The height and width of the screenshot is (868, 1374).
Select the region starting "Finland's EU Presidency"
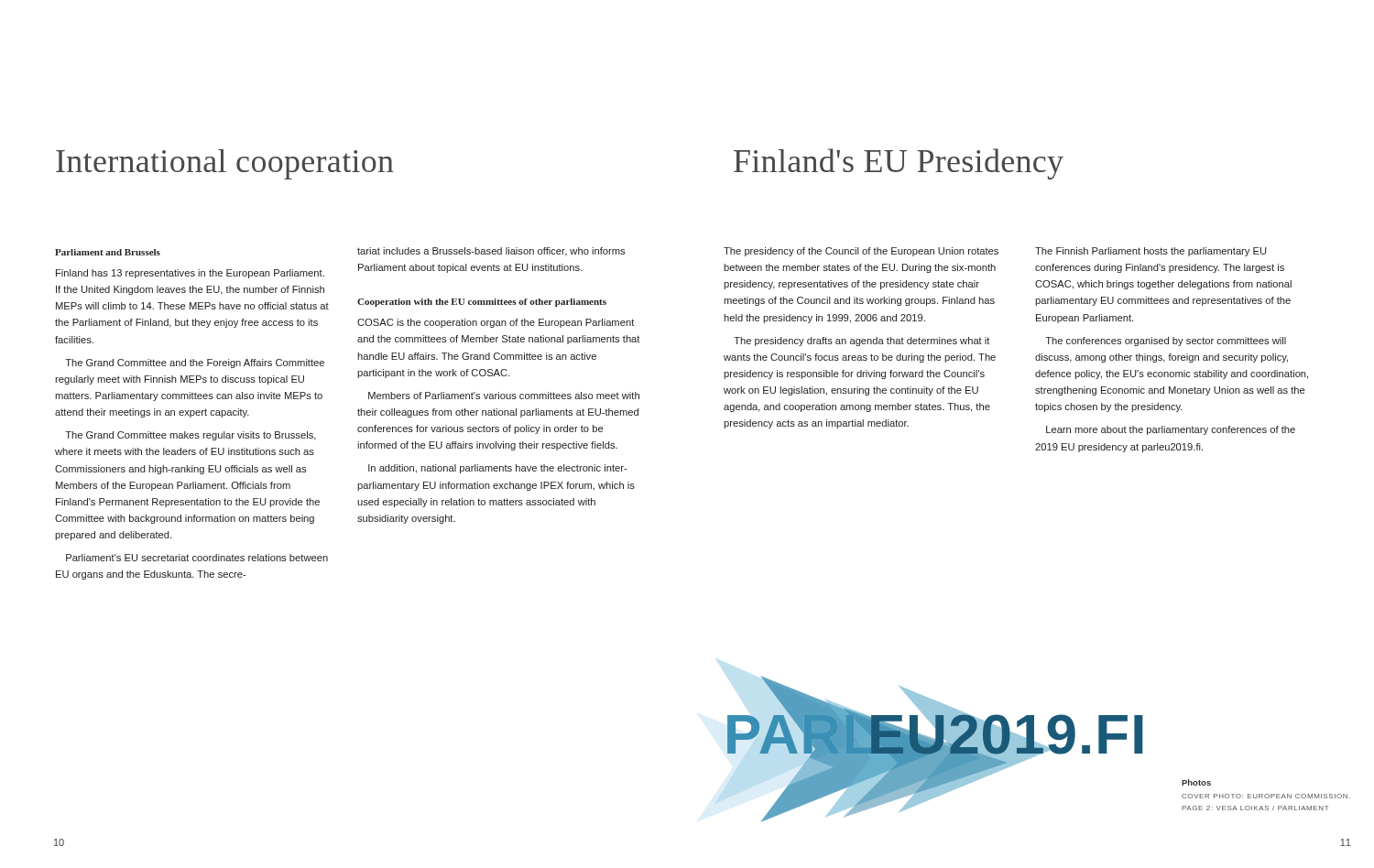point(898,161)
